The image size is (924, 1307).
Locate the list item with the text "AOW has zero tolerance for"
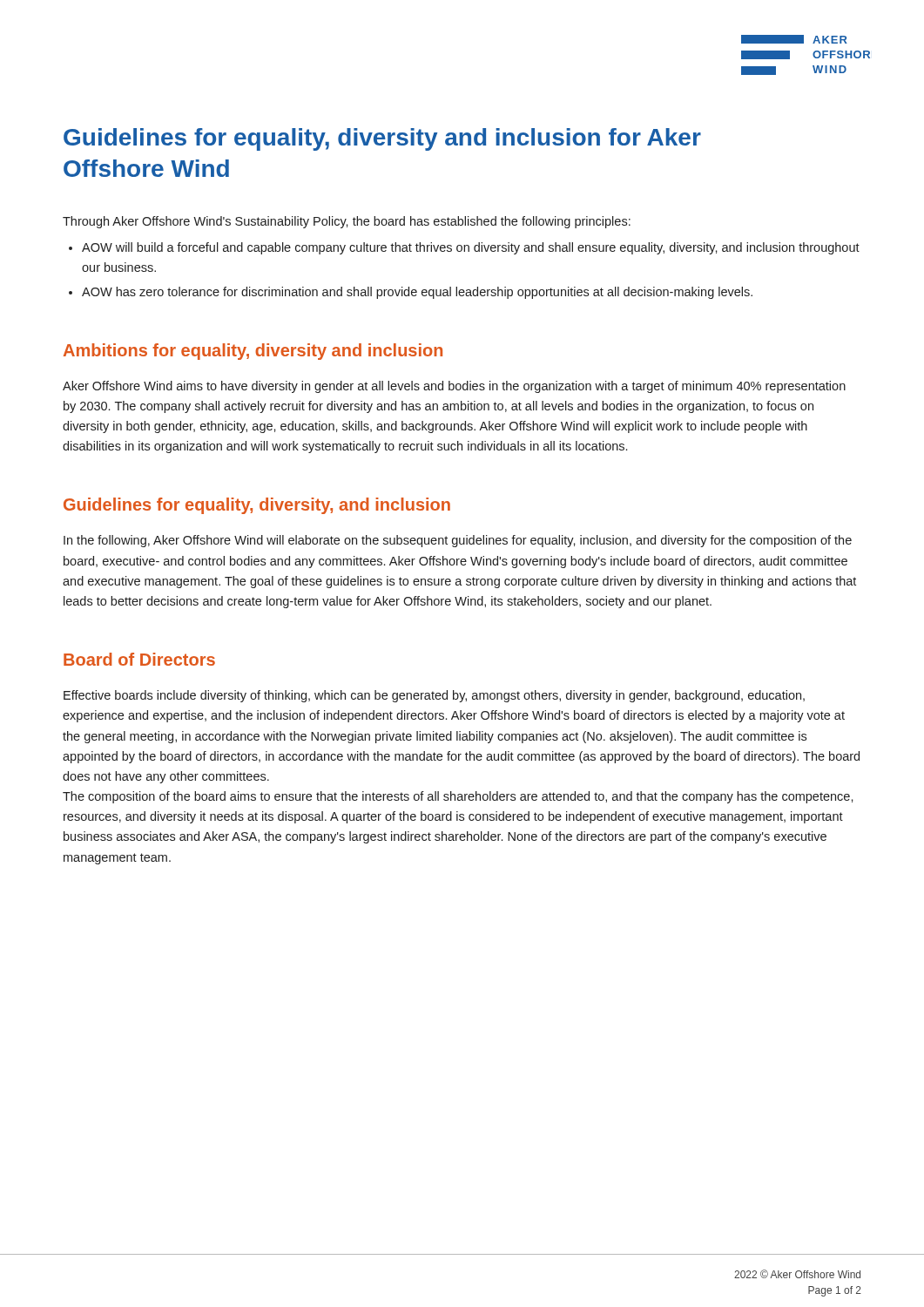tap(418, 292)
